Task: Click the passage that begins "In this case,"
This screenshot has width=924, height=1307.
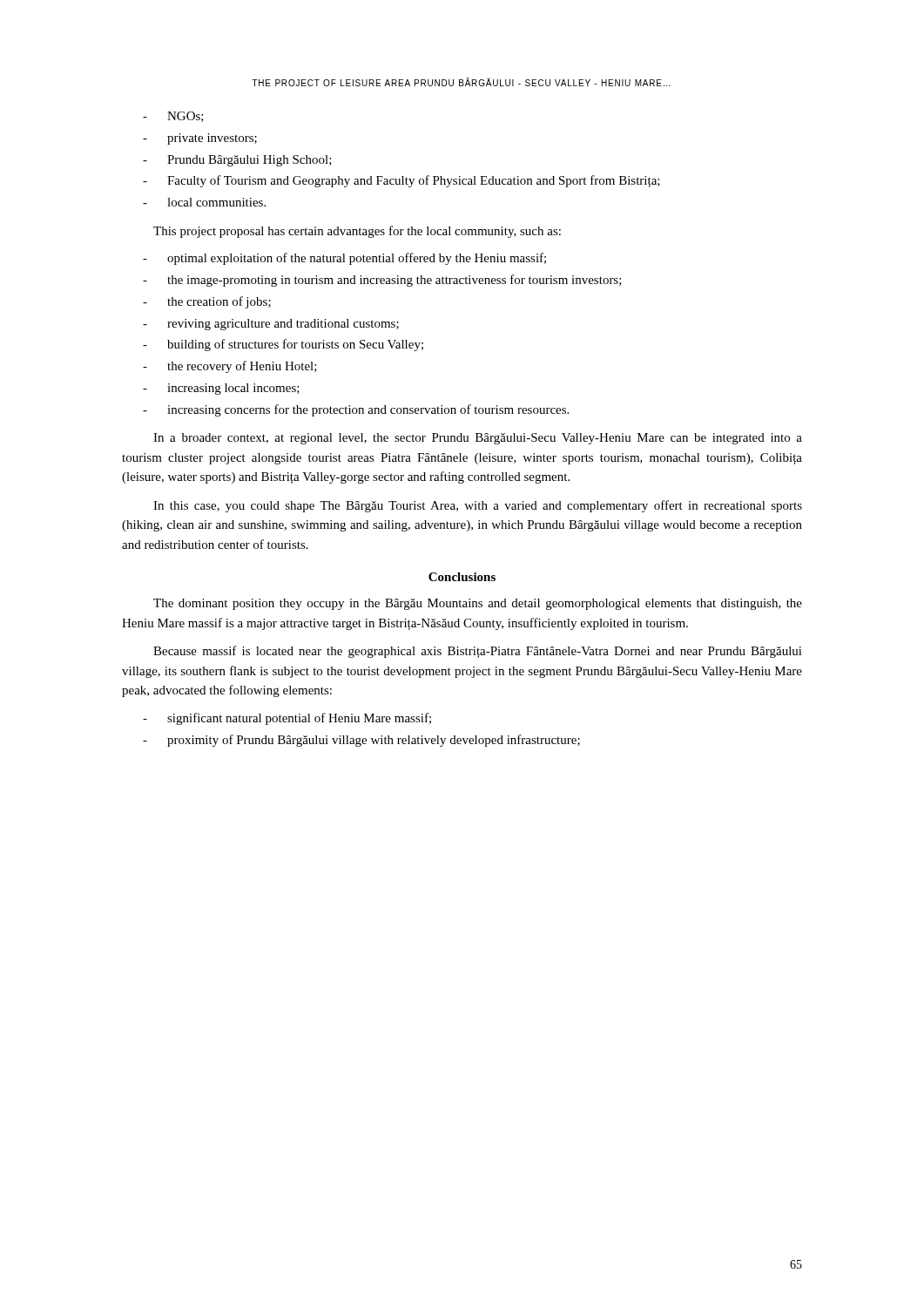Action: coord(462,525)
